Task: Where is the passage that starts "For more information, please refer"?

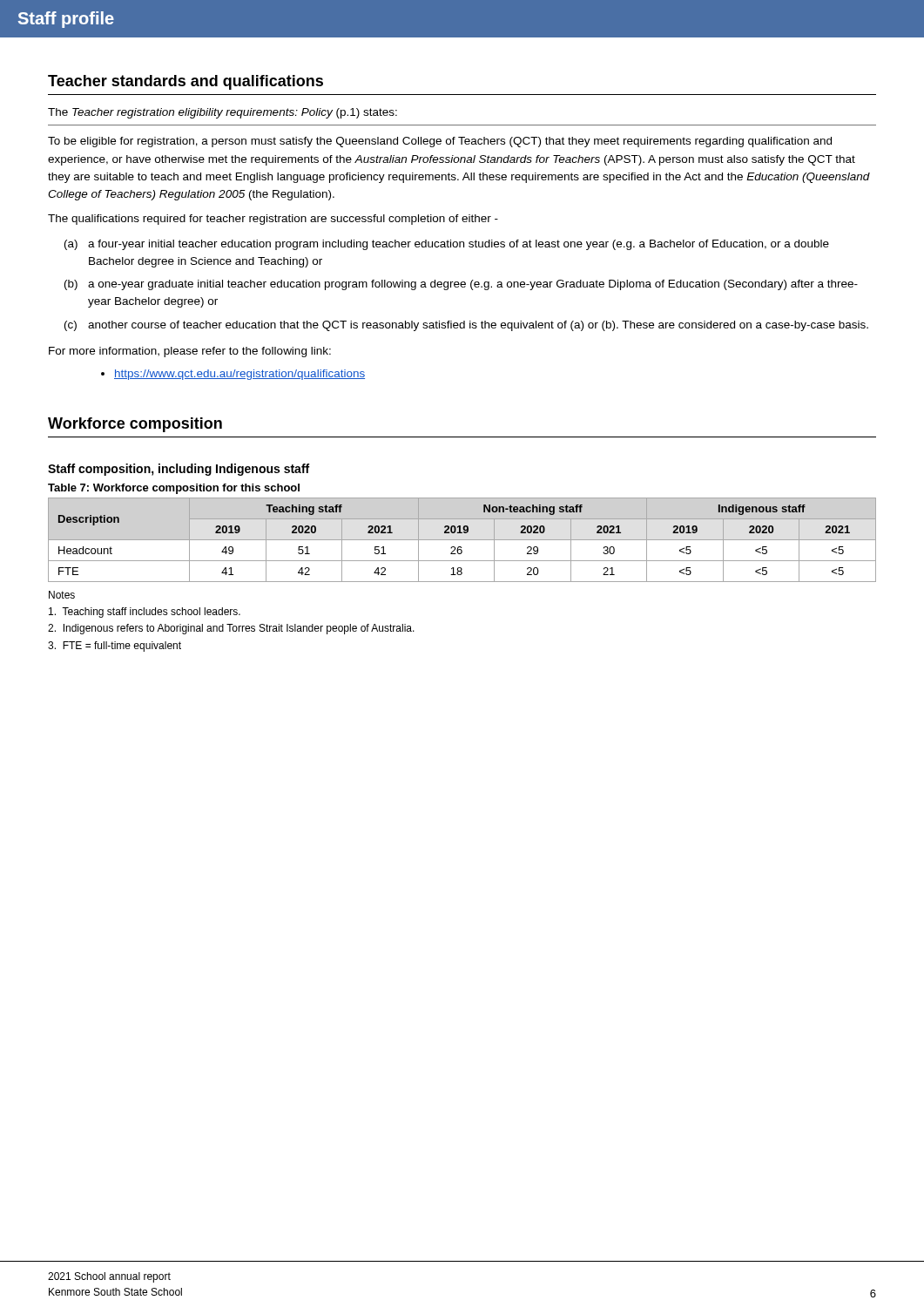Action: (190, 351)
